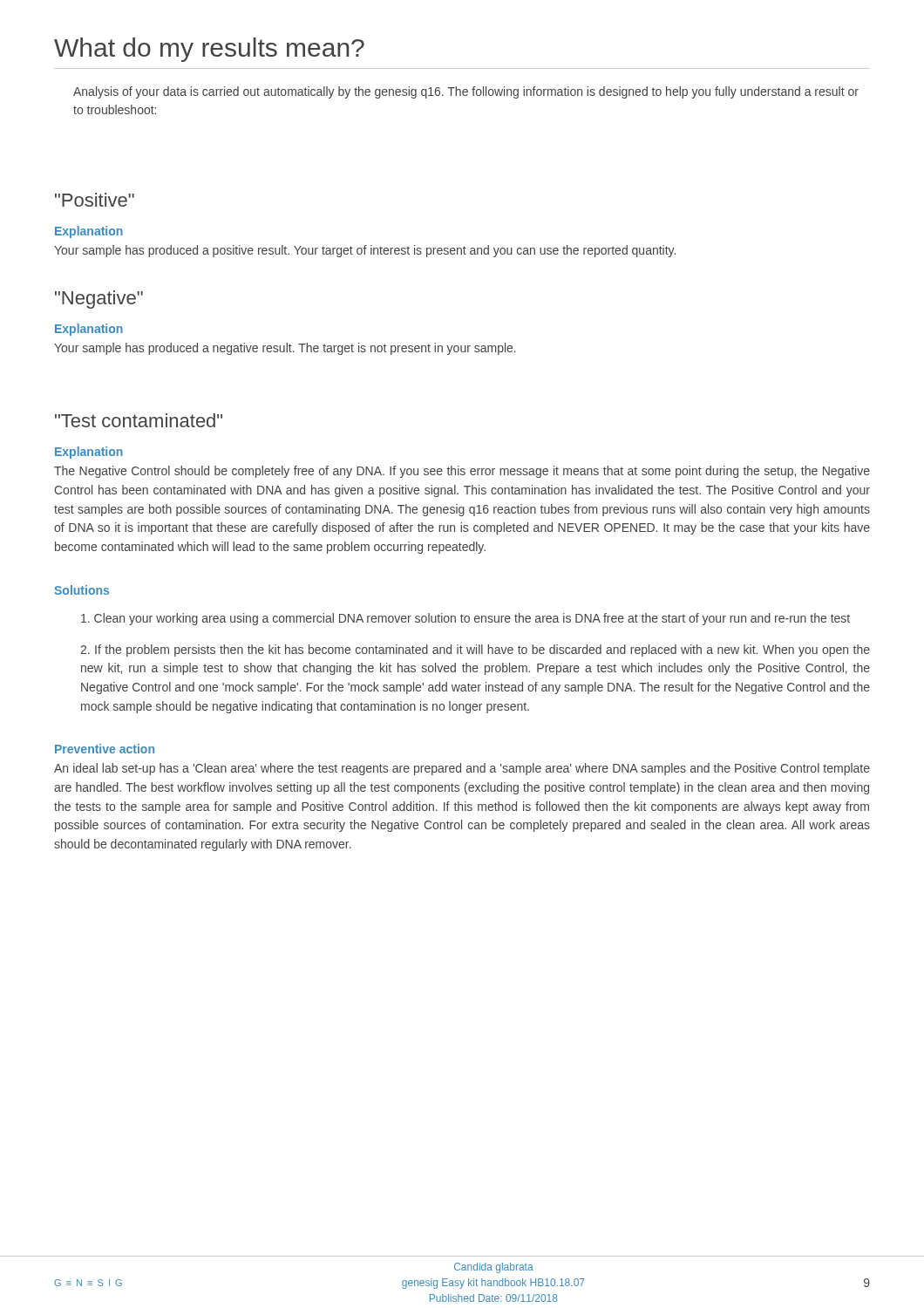Locate the title with the text "What do my results mean?"
The image size is (924, 1308).
point(209,50)
